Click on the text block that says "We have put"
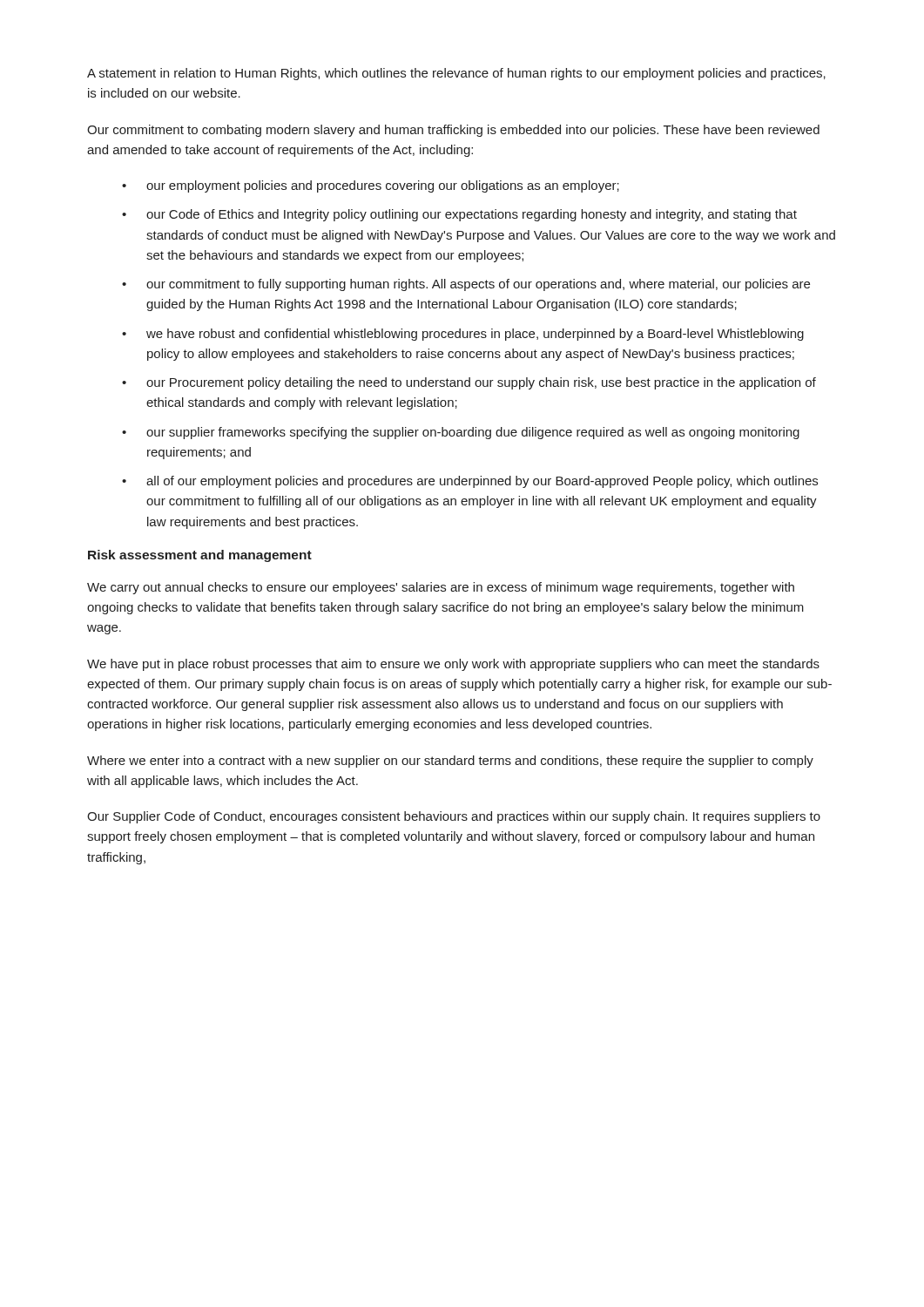Screen dimensions: 1307x924 coord(460,693)
